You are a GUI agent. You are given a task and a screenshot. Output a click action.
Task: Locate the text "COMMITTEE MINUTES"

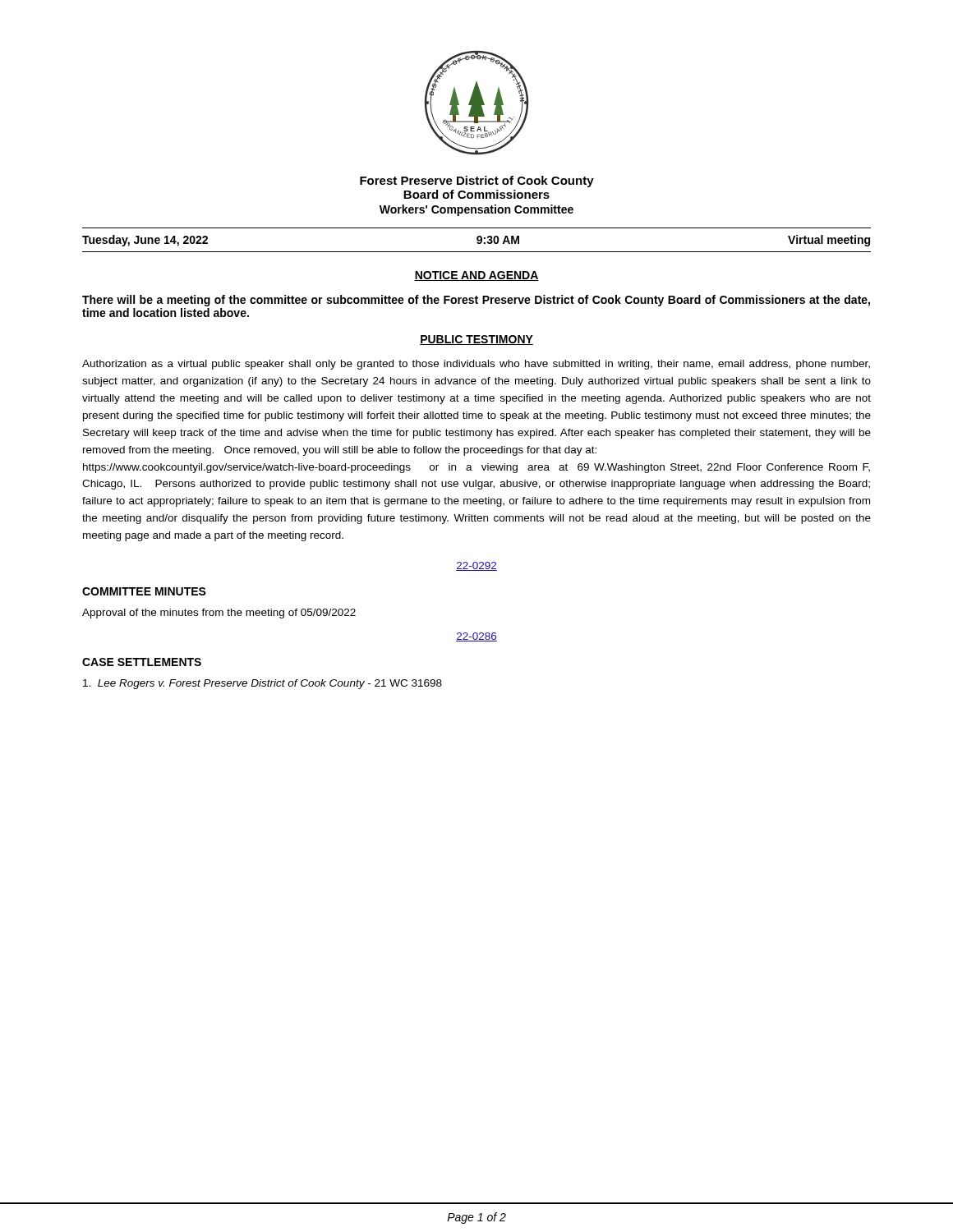[144, 591]
